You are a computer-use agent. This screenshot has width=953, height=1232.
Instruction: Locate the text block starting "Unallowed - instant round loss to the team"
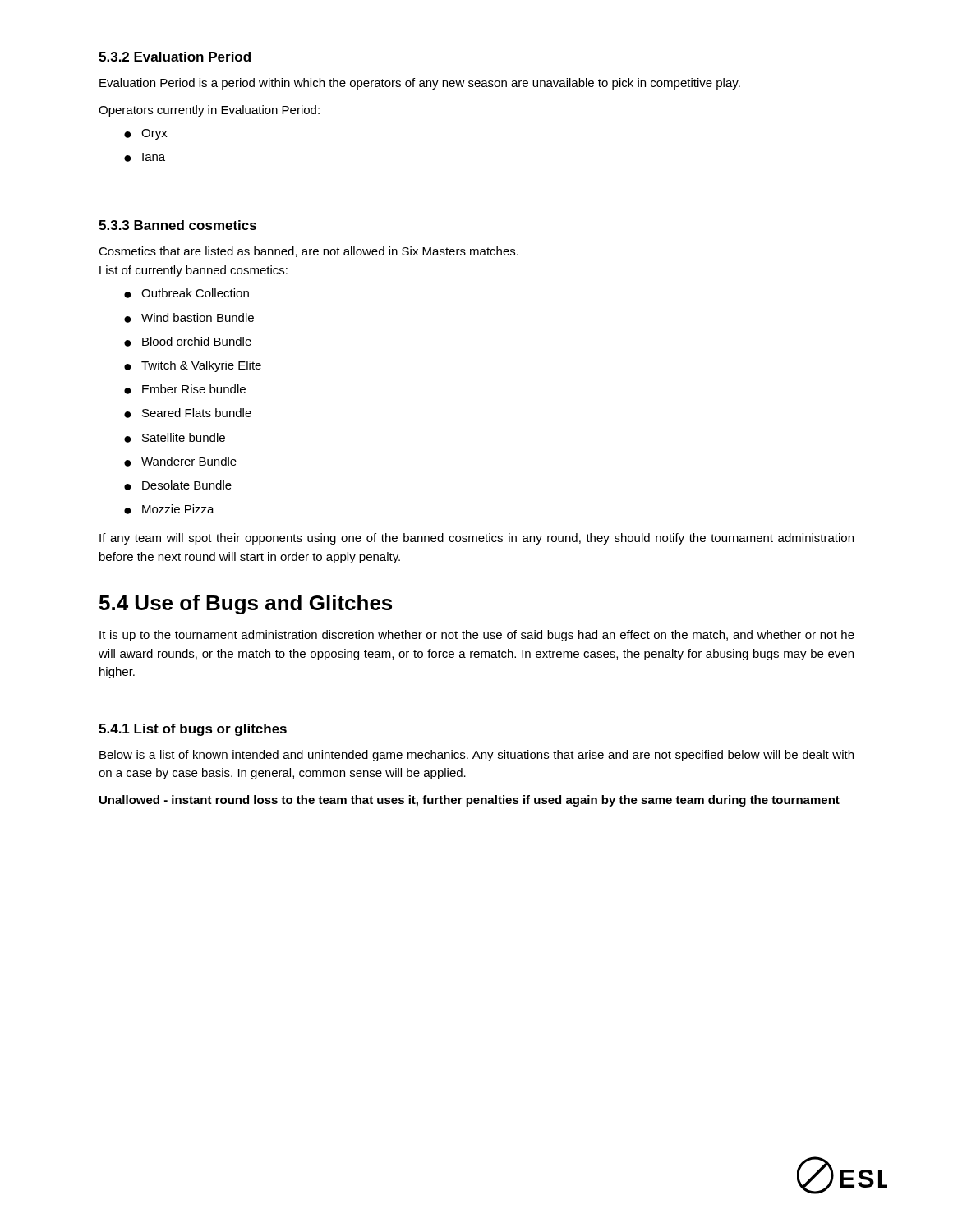469,799
